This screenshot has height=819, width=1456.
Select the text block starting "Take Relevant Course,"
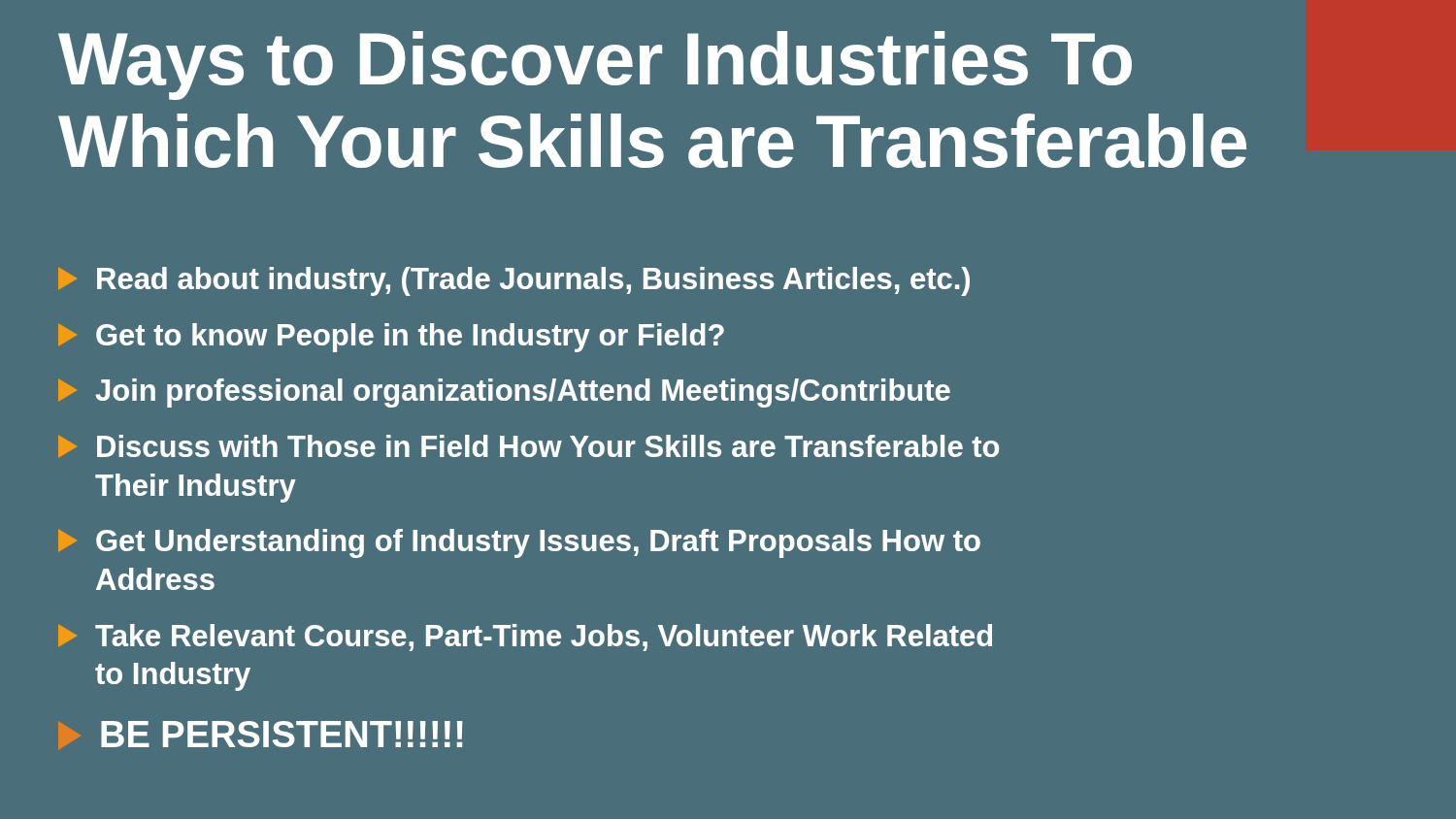coord(728,655)
